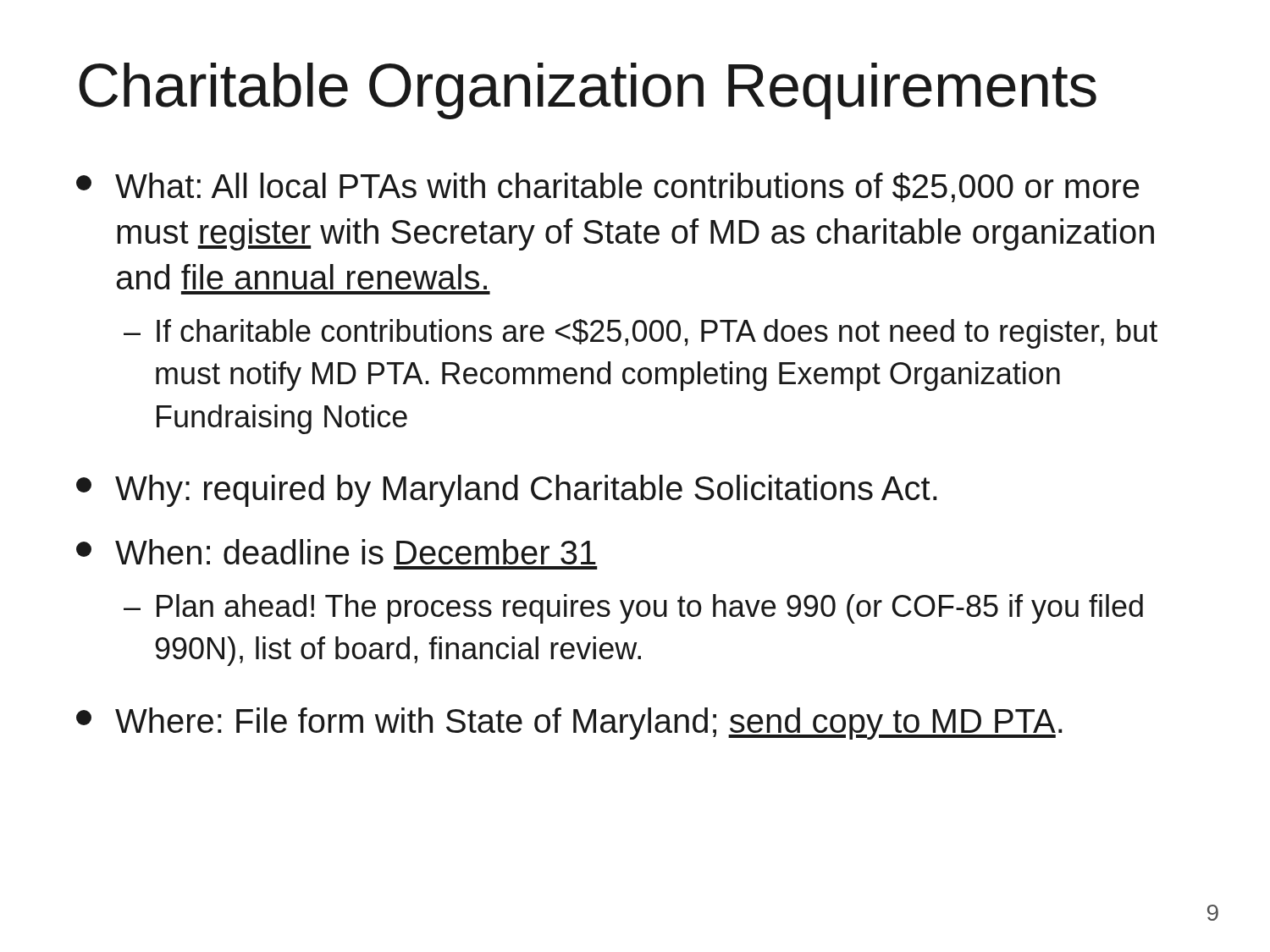Click on the list item with the text "When: deadline is"
This screenshot has width=1270, height=952.
point(635,605)
